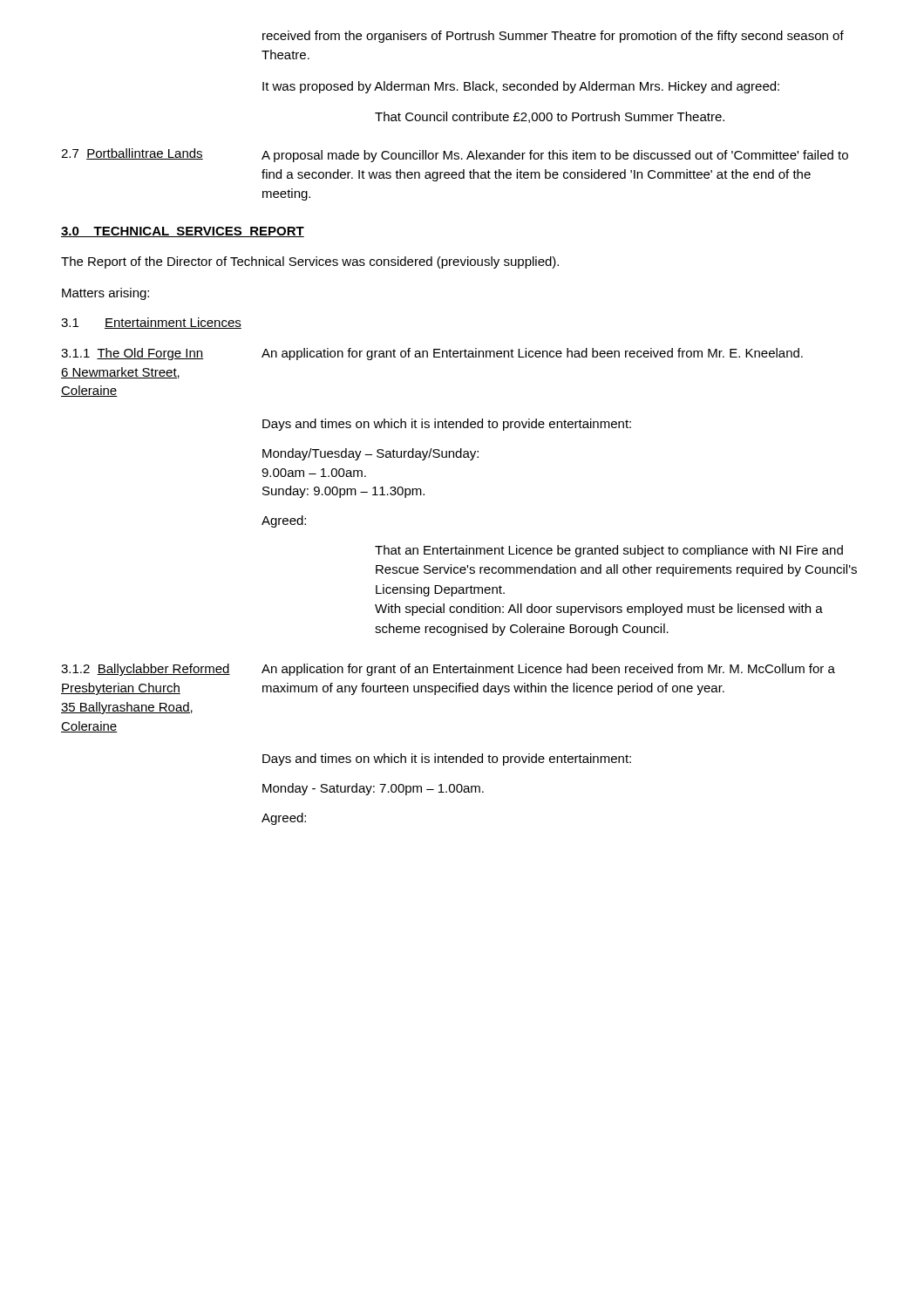Find the block on this page that starts "Monday - Saturday: 7.00pm –"
924x1308 pixels.
(x=373, y=788)
